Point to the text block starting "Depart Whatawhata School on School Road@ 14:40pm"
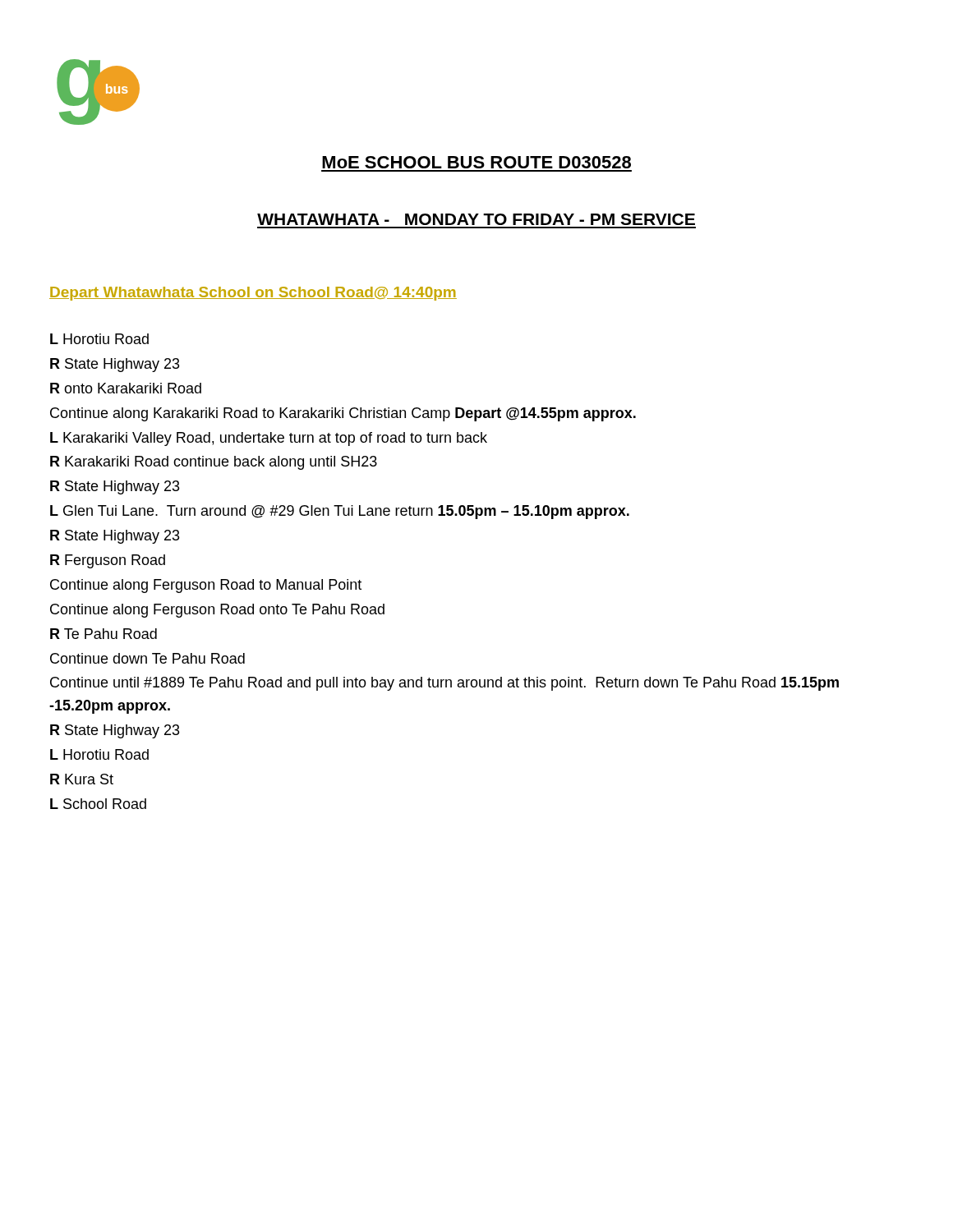This screenshot has width=953, height=1232. (253, 294)
